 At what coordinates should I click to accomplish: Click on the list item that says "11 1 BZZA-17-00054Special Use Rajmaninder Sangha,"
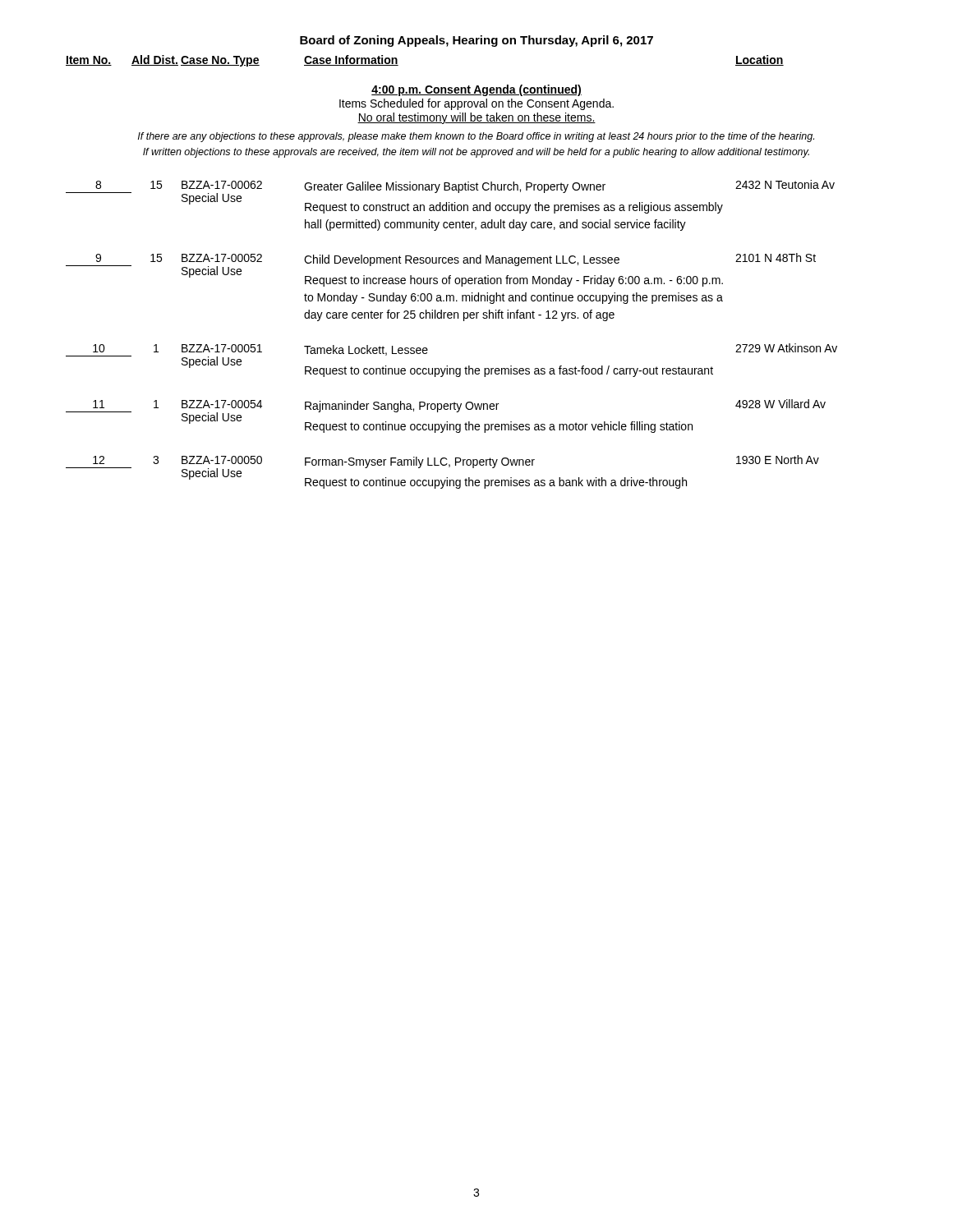click(x=476, y=416)
